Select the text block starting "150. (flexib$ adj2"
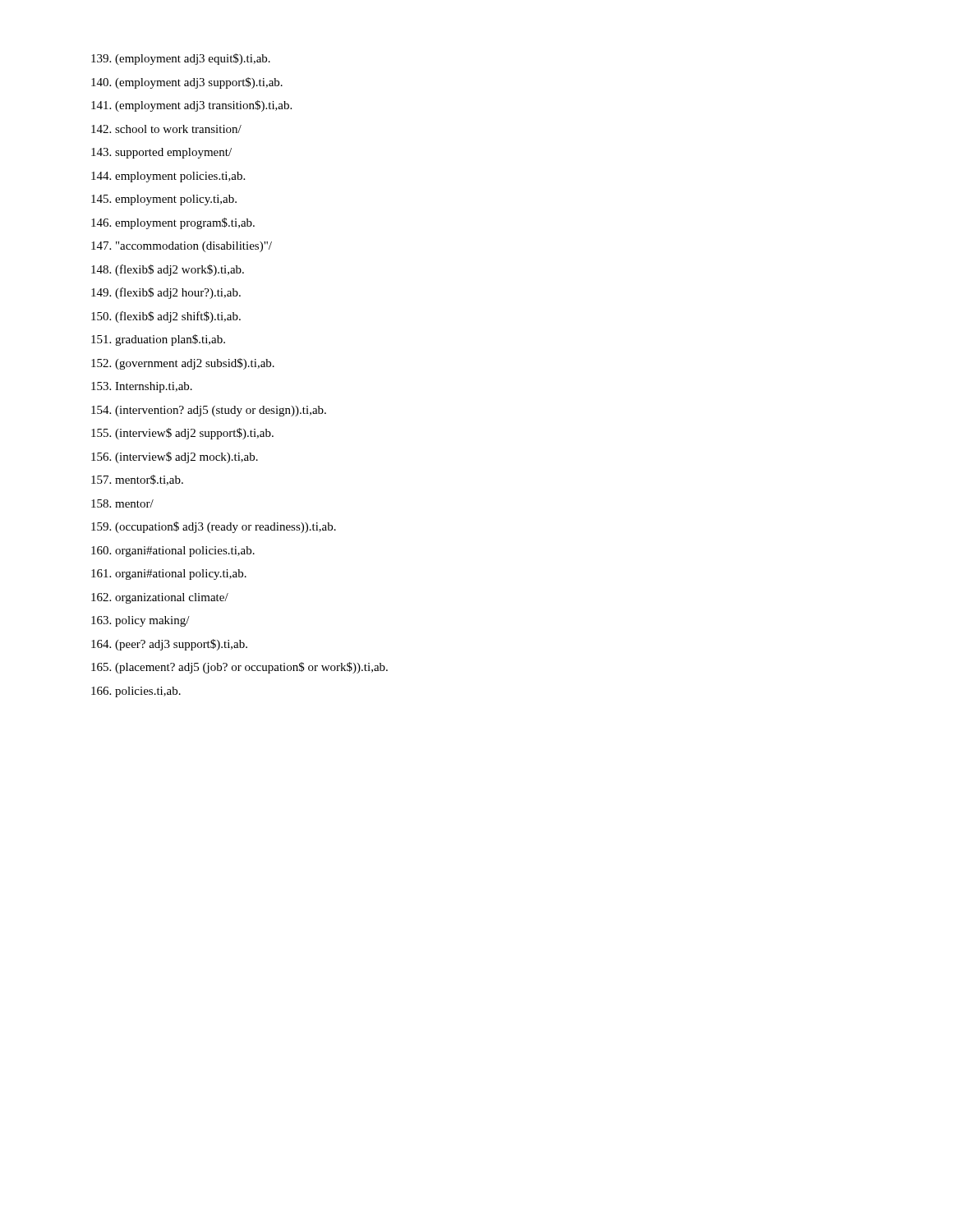 tap(166, 316)
